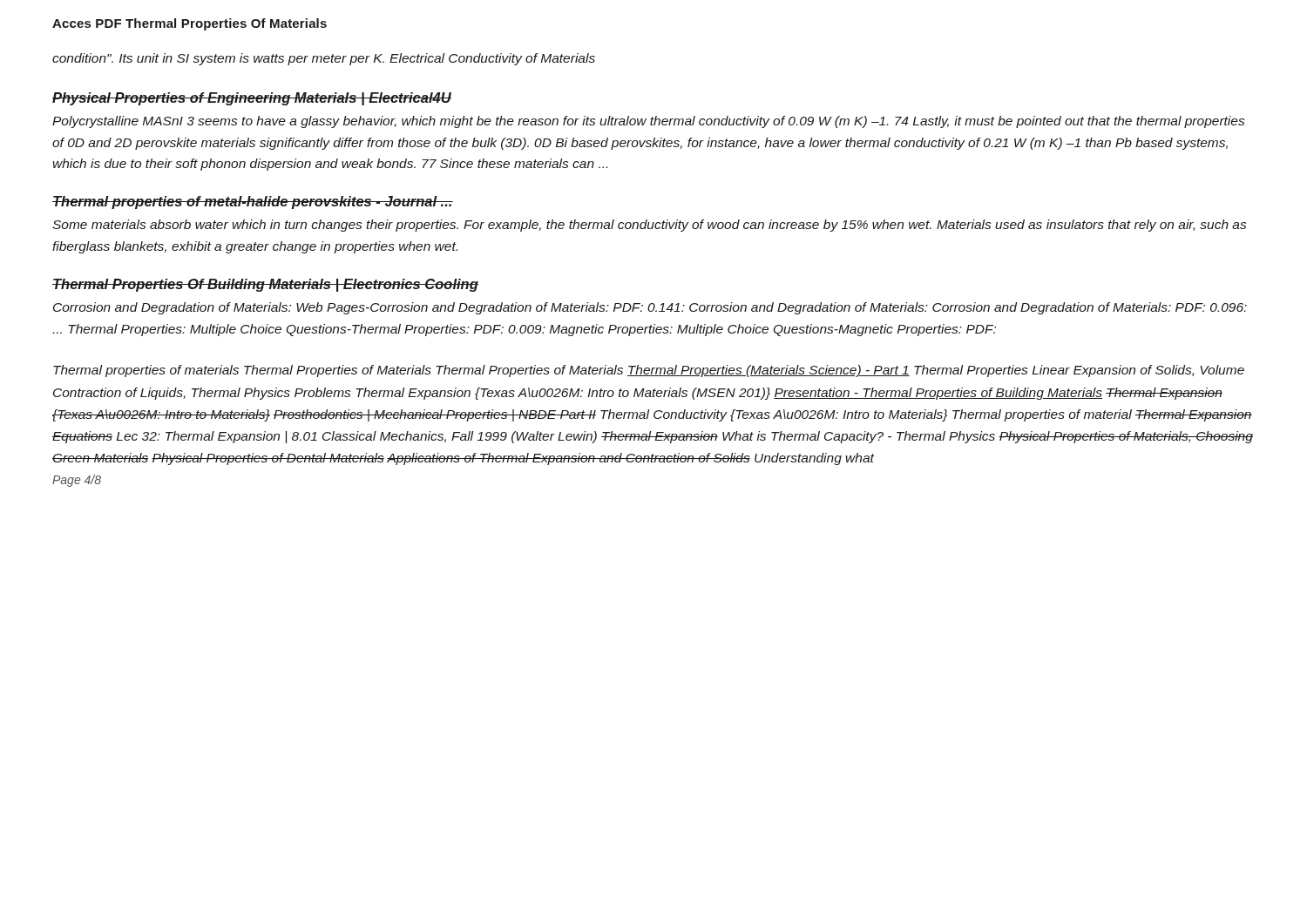This screenshot has height=924, width=1307.
Task: Locate the section header containing "Thermal Properties Of Building Materials"
Action: (x=265, y=284)
